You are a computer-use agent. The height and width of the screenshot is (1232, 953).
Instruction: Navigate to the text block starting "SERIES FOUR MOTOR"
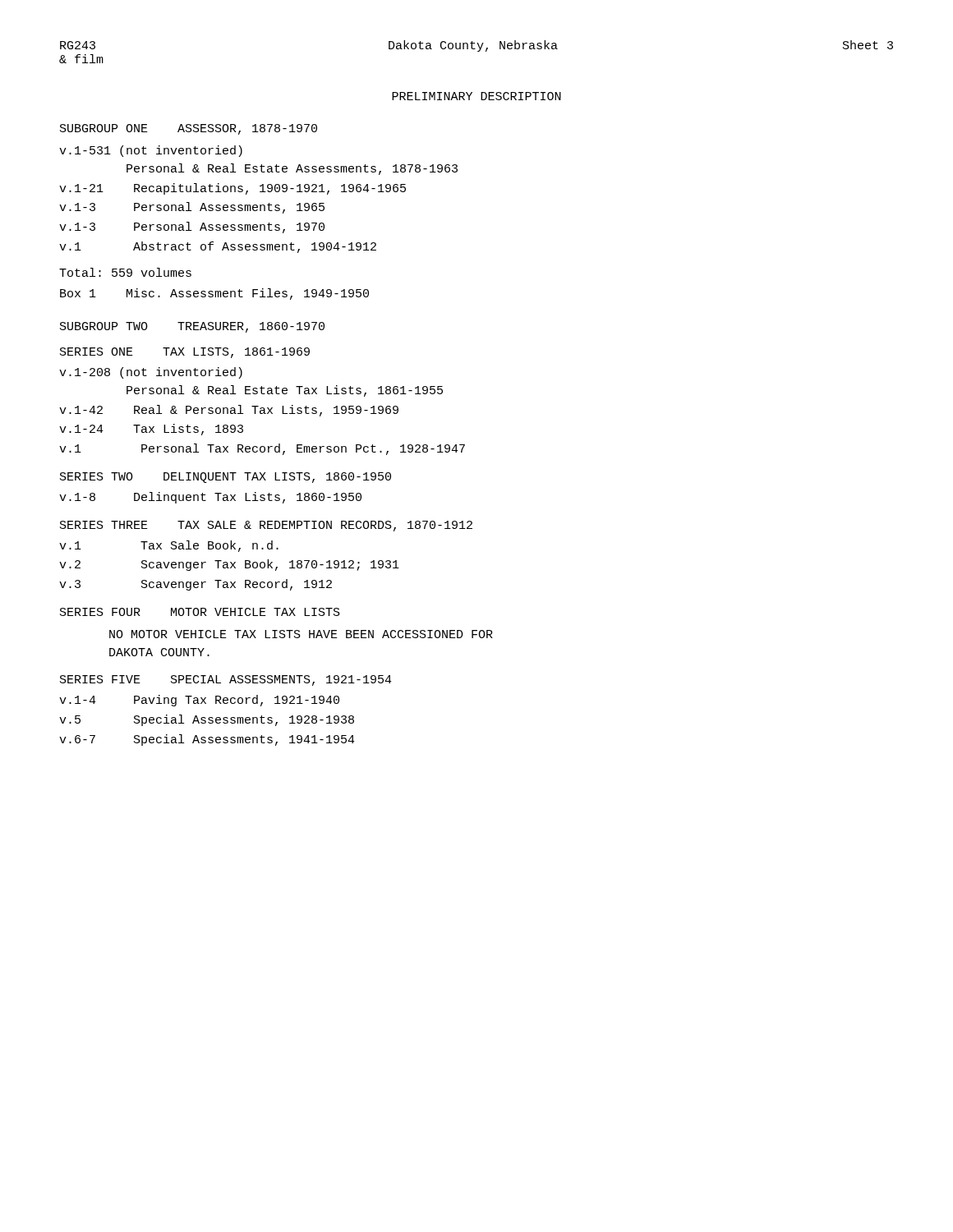point(200,613)
